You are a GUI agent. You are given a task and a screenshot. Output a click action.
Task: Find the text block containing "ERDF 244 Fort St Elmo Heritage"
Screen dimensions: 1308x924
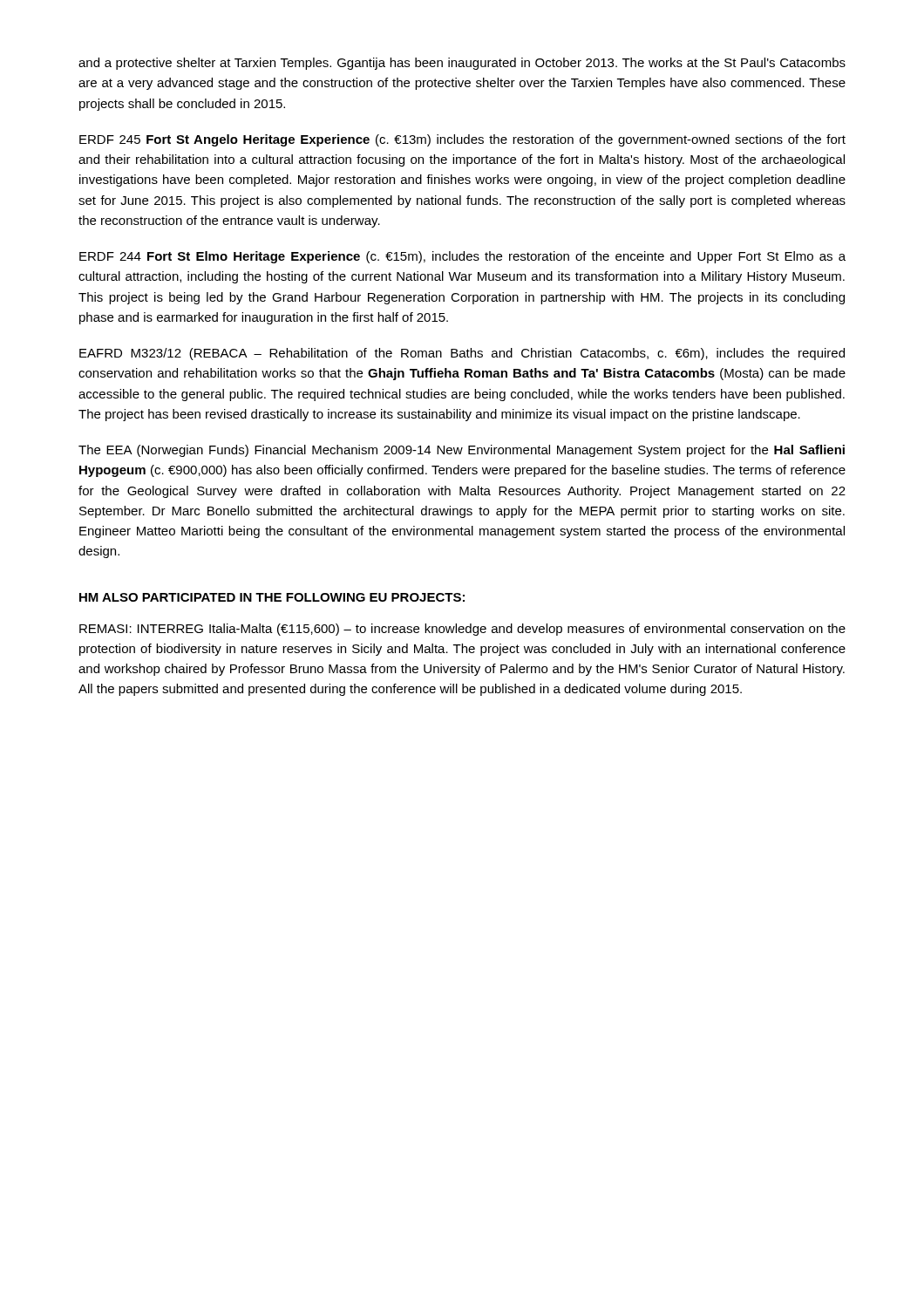[462, 286]
